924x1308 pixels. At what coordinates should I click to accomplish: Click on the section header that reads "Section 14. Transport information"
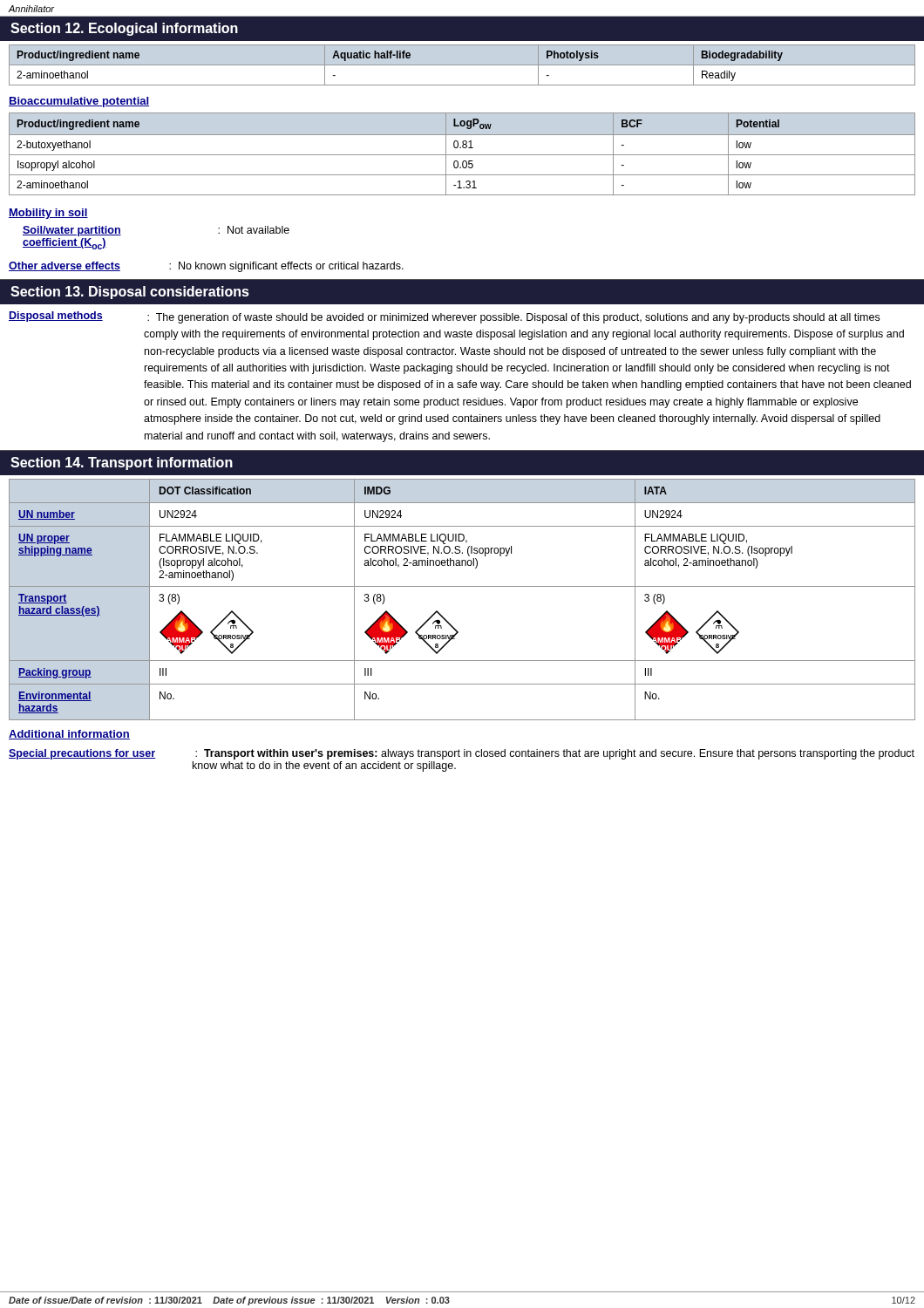click(122, 463)
